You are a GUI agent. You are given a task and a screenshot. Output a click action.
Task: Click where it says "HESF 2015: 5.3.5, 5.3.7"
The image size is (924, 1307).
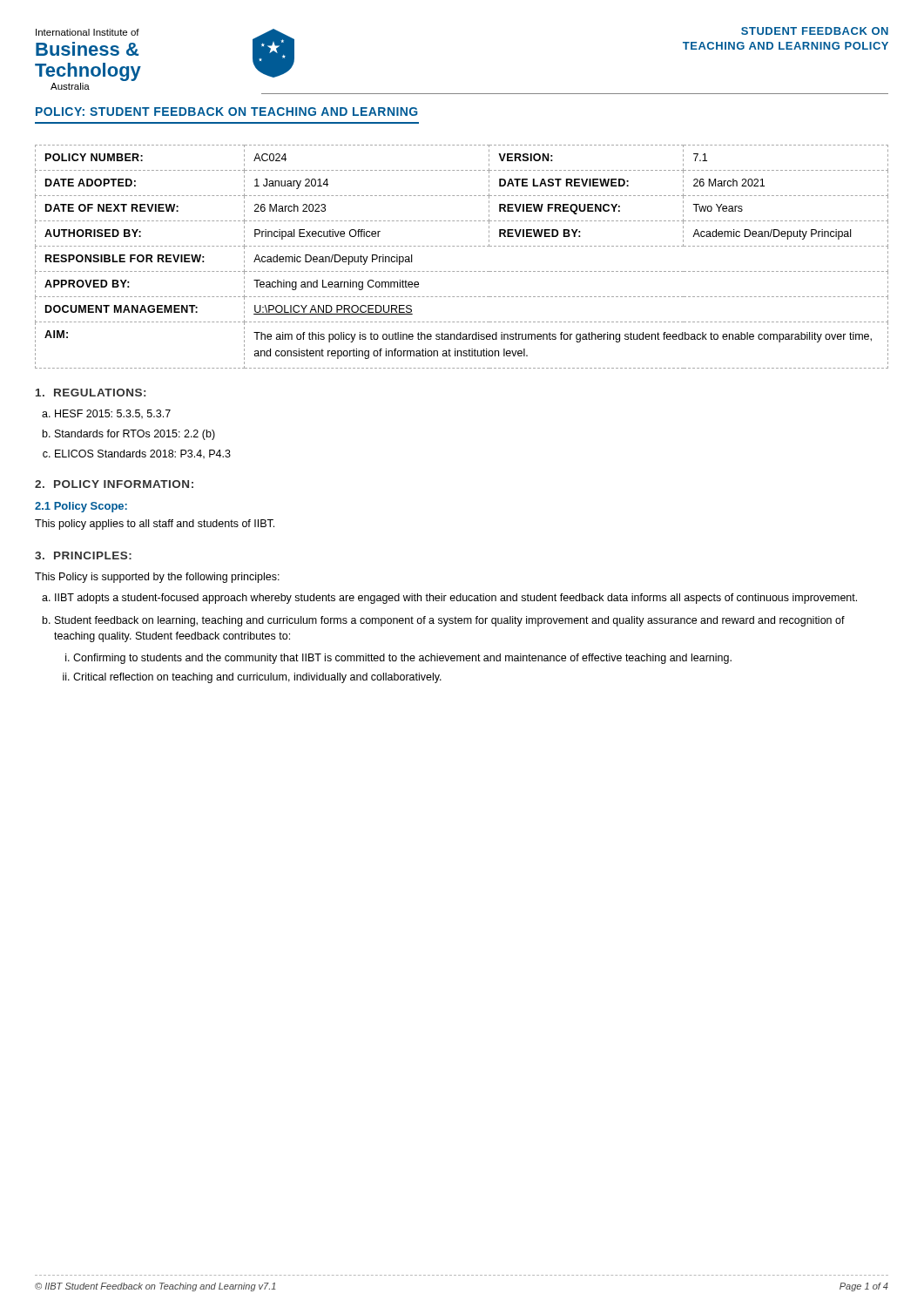click(112, 413)
